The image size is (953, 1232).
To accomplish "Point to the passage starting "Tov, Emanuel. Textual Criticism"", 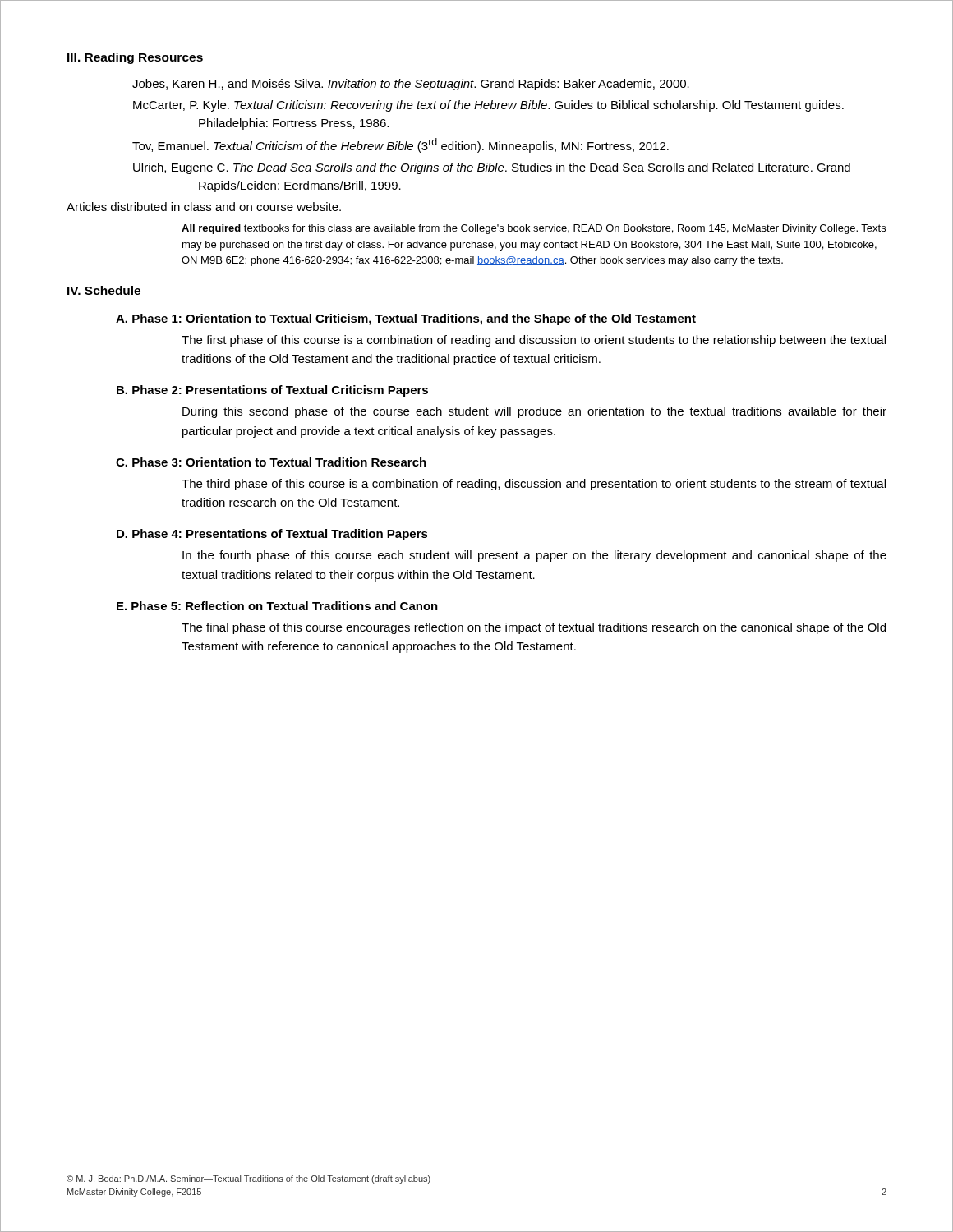I will pos(401,145).
